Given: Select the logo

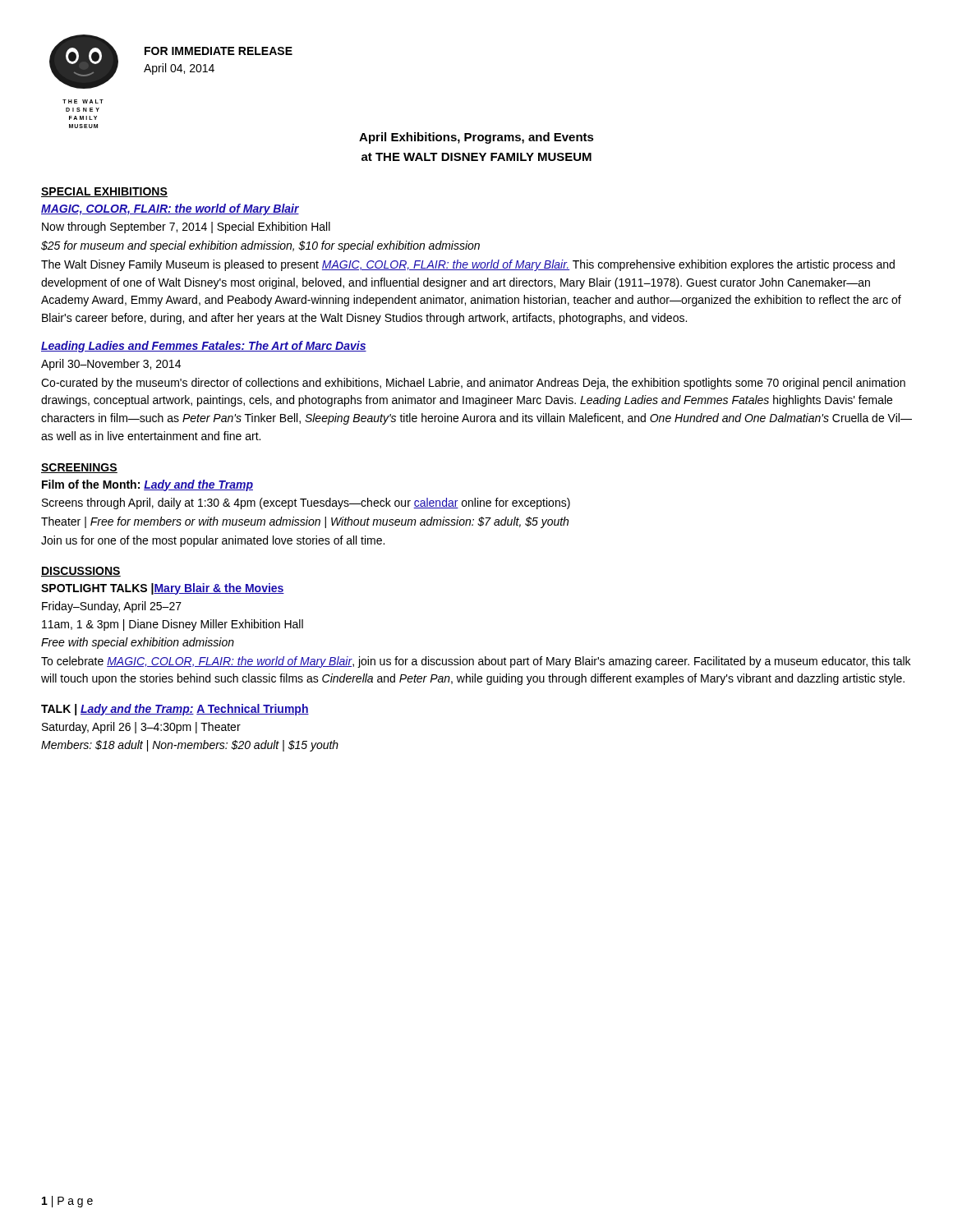Looking at the screenshot, I should pos(84,83).
